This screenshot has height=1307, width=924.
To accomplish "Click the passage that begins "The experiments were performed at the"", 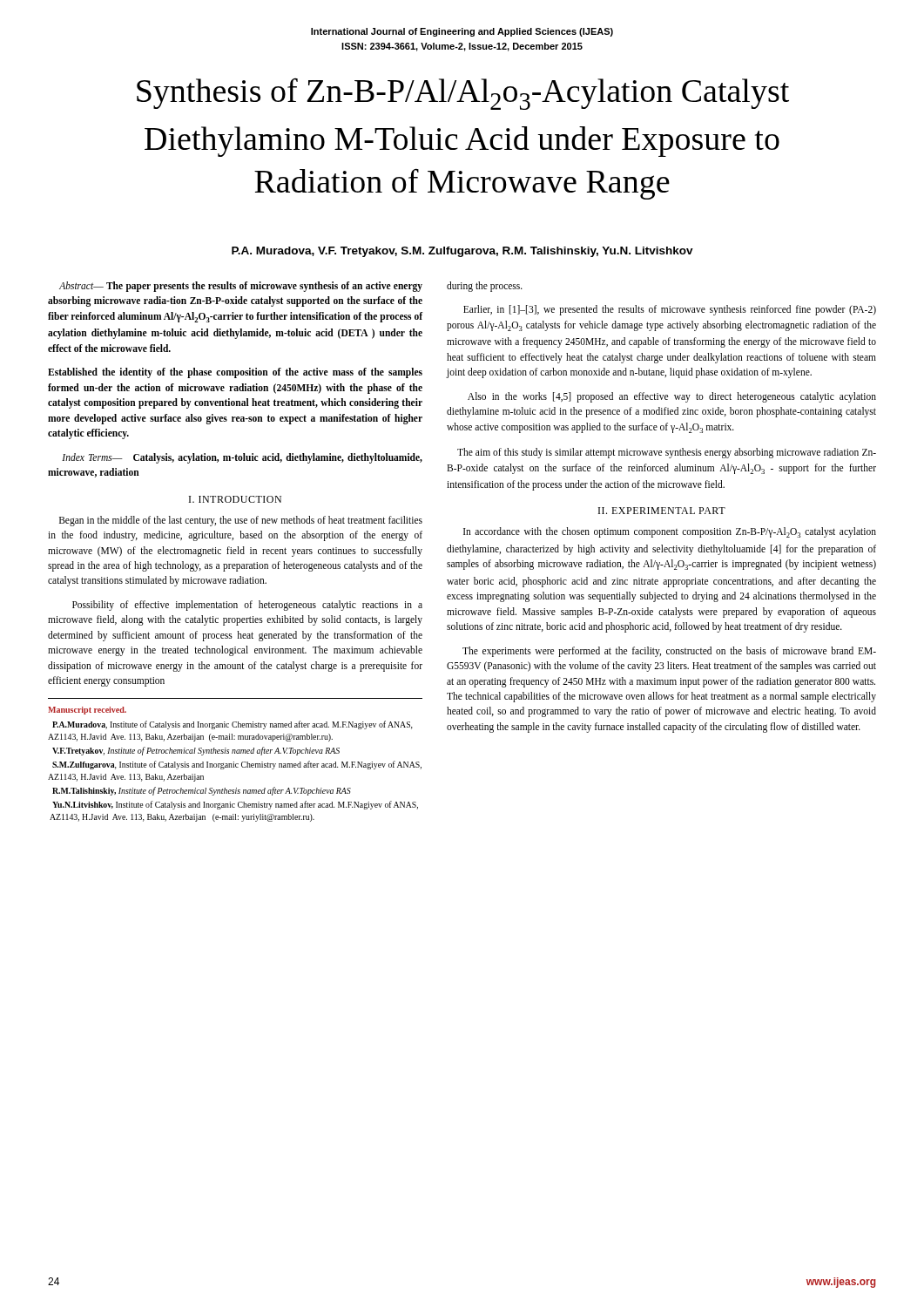I will tap(661, 689).
